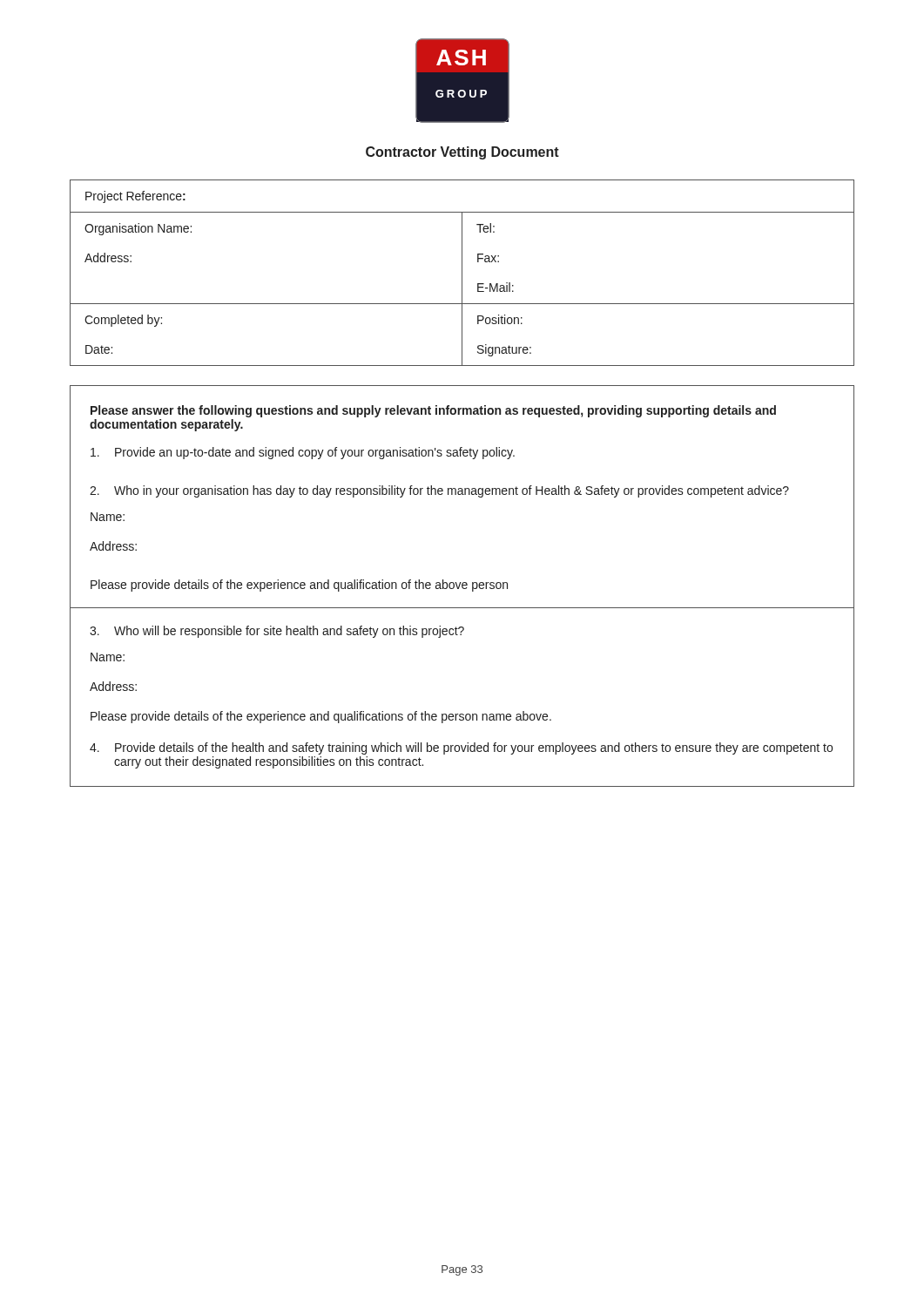
Task: Click on the region starting "2. Who in your organisation has"
Action: click(462, 491)
